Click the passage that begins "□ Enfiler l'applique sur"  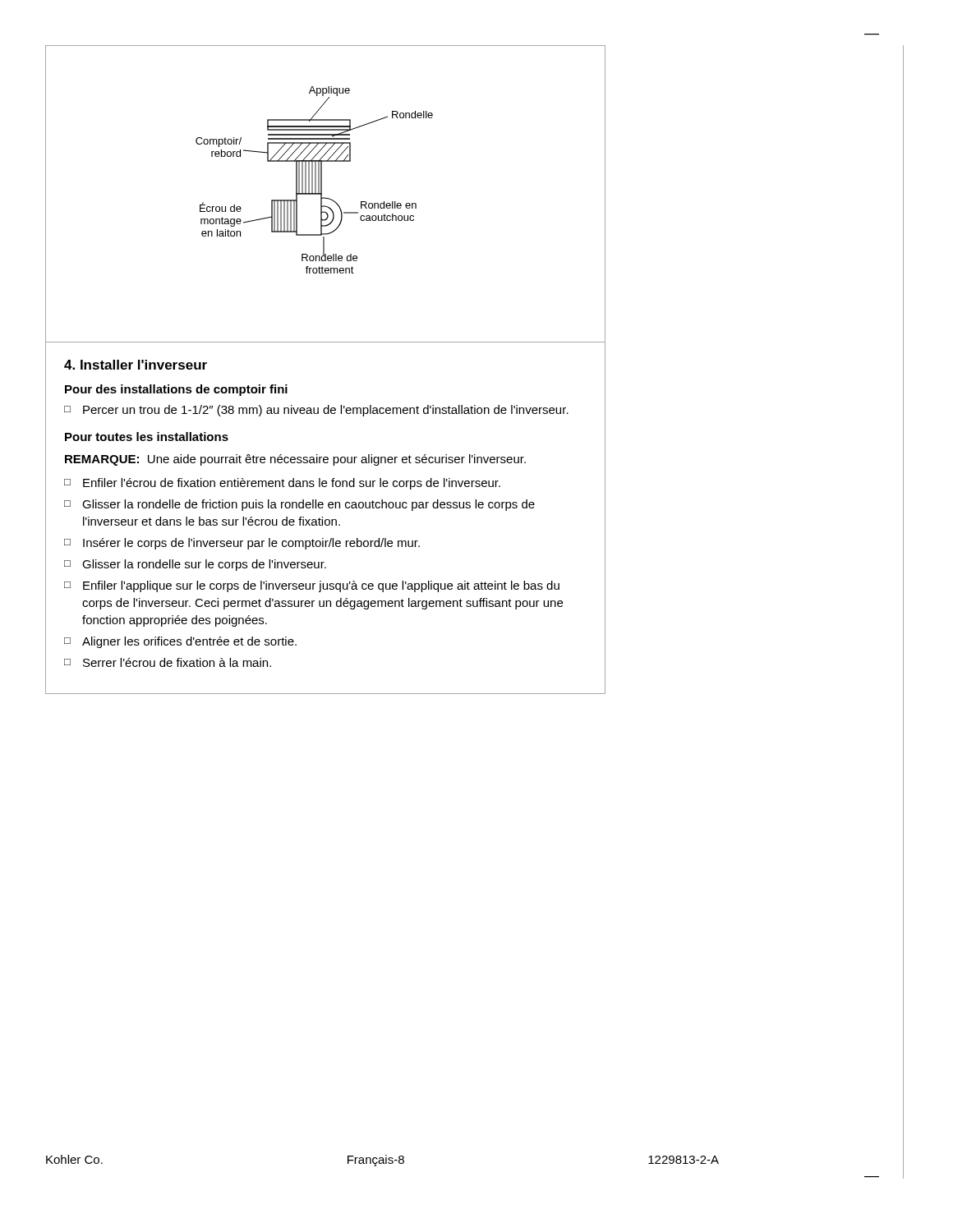[x=325, y=602]
